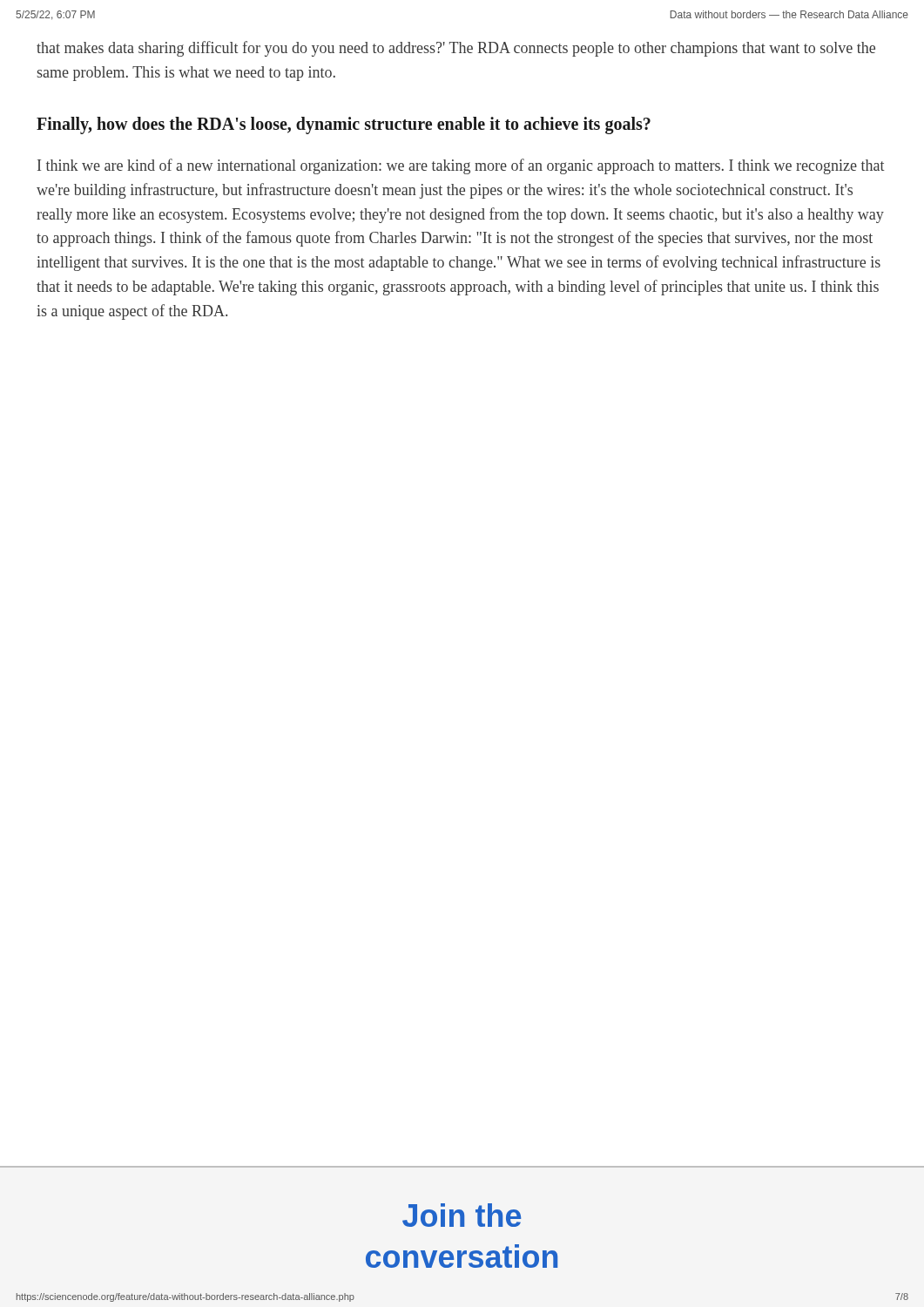Select the region starting "Finally, how does the"

coord(344,124)
